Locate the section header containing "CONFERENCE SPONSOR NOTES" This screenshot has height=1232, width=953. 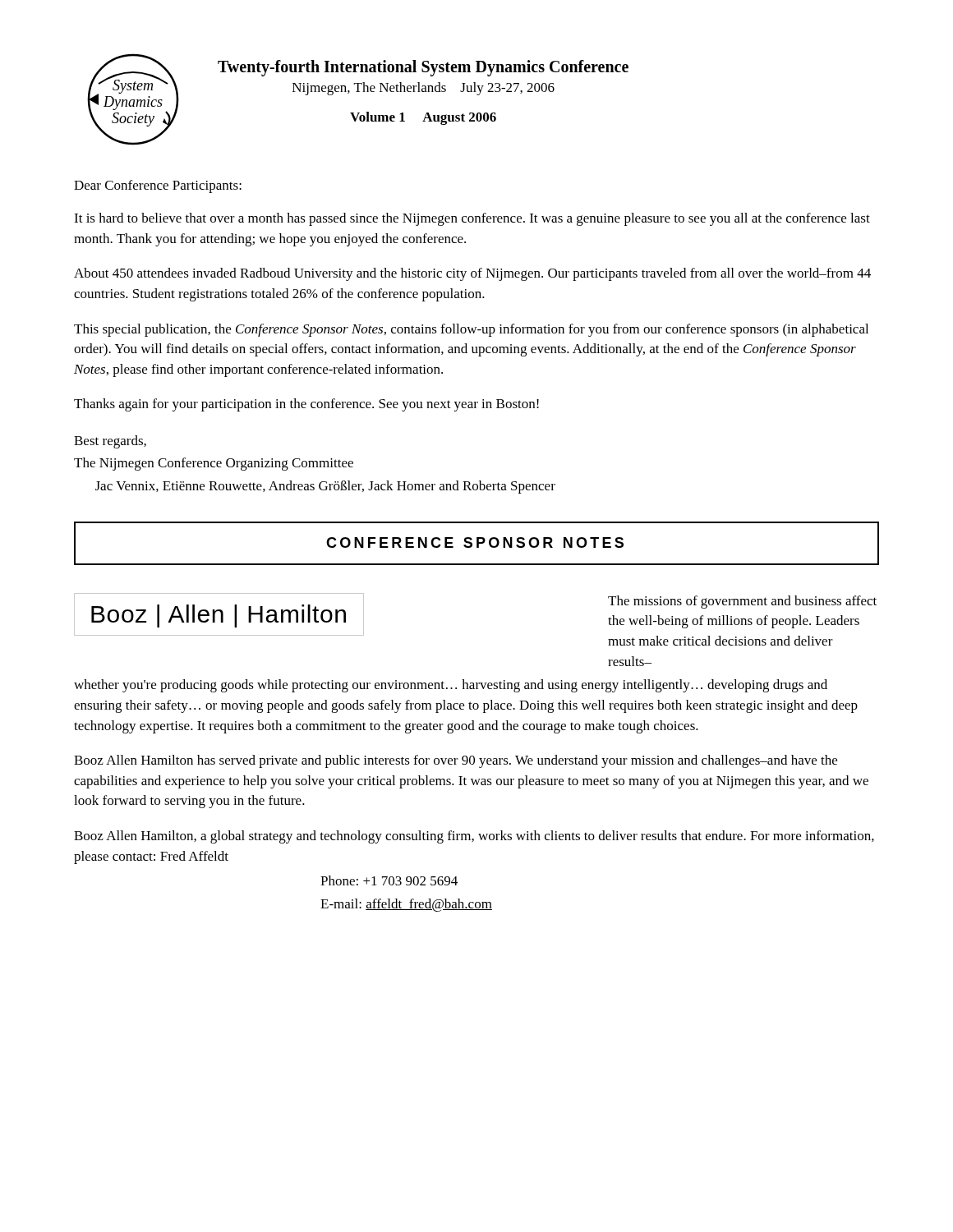(x=476, y=543)
